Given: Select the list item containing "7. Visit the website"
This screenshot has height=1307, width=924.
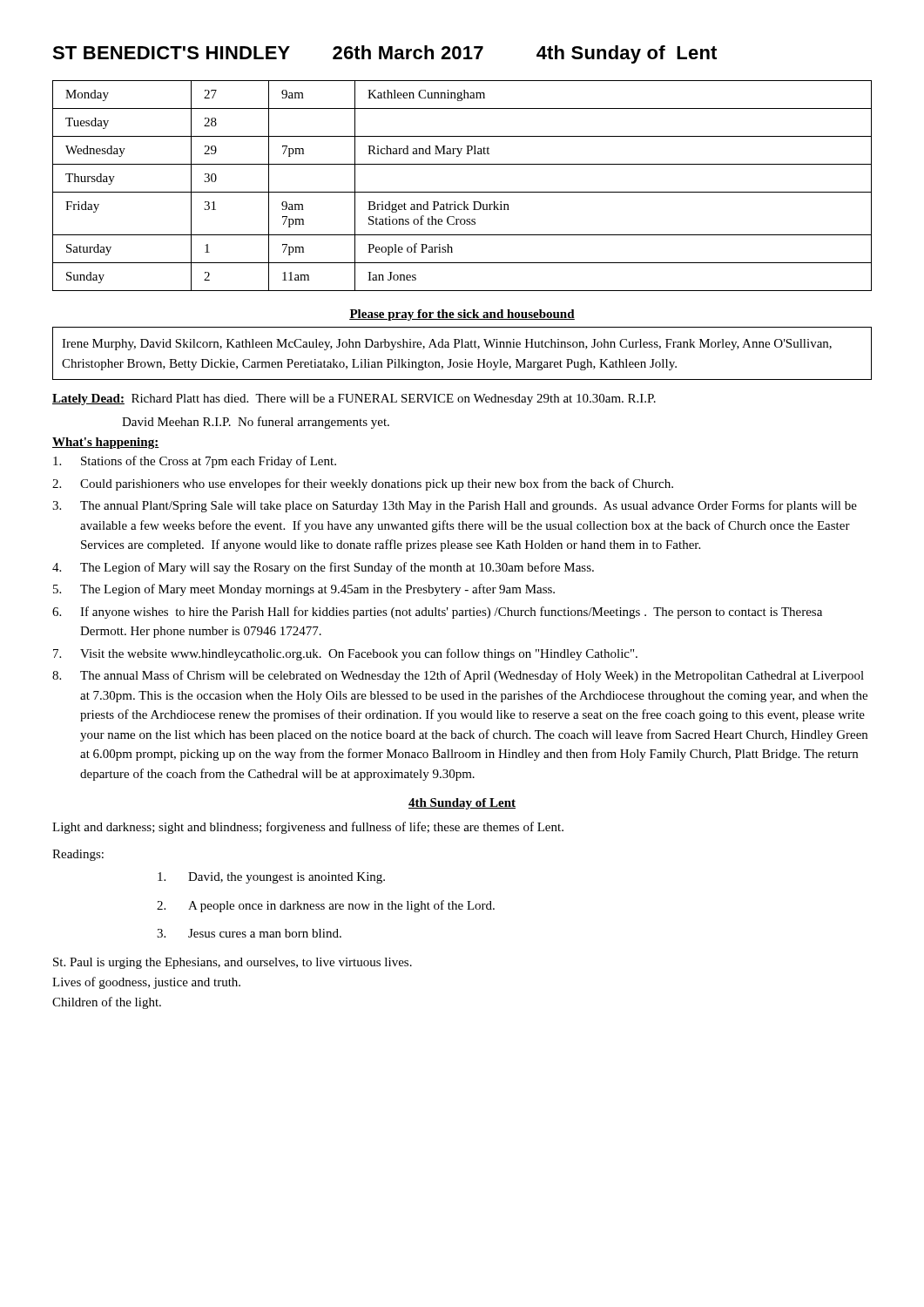Looking at the screenshot, I should pyautogui.click(x=462, y=653).
